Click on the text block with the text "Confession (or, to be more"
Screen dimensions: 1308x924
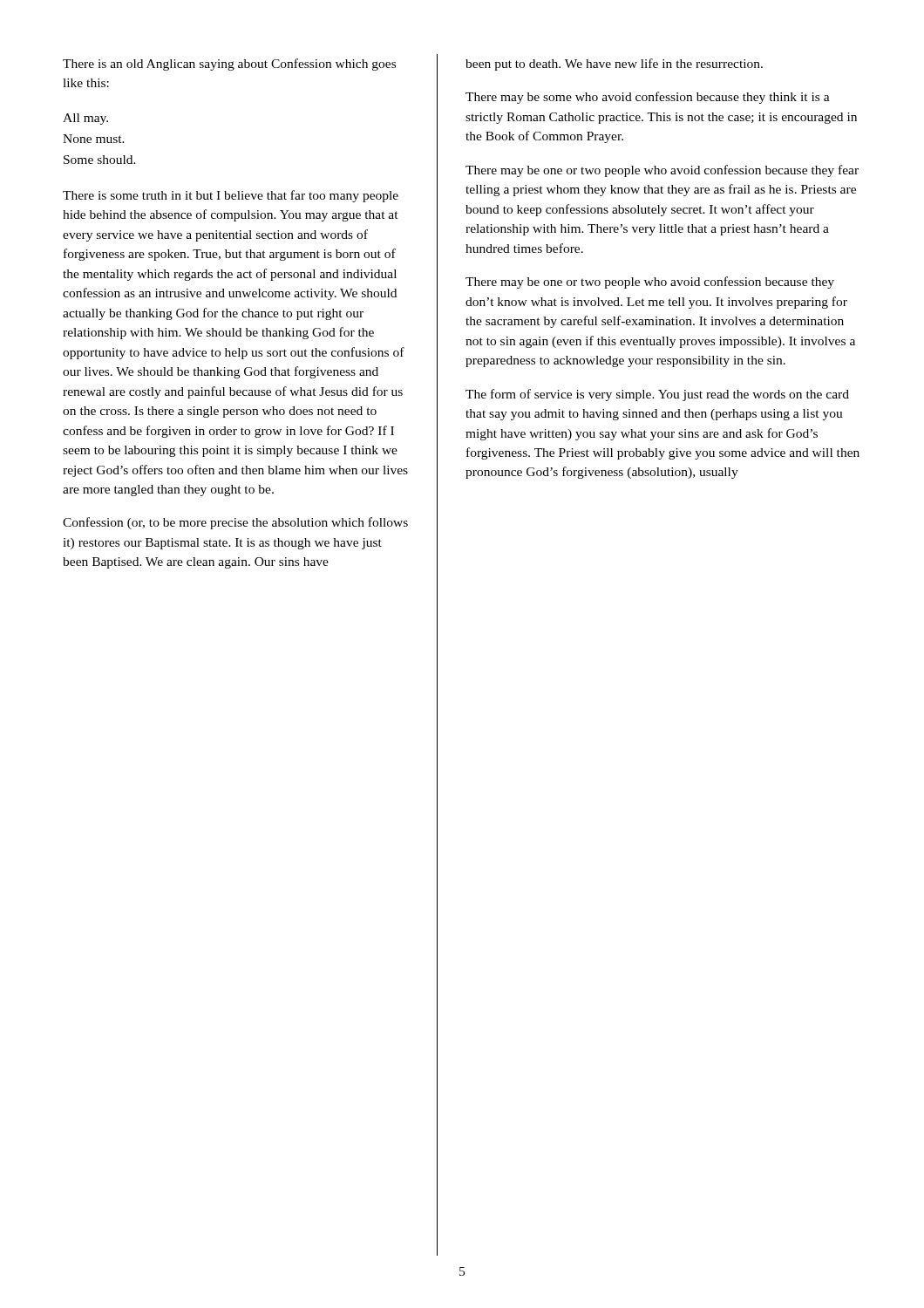tap(237, 543)
